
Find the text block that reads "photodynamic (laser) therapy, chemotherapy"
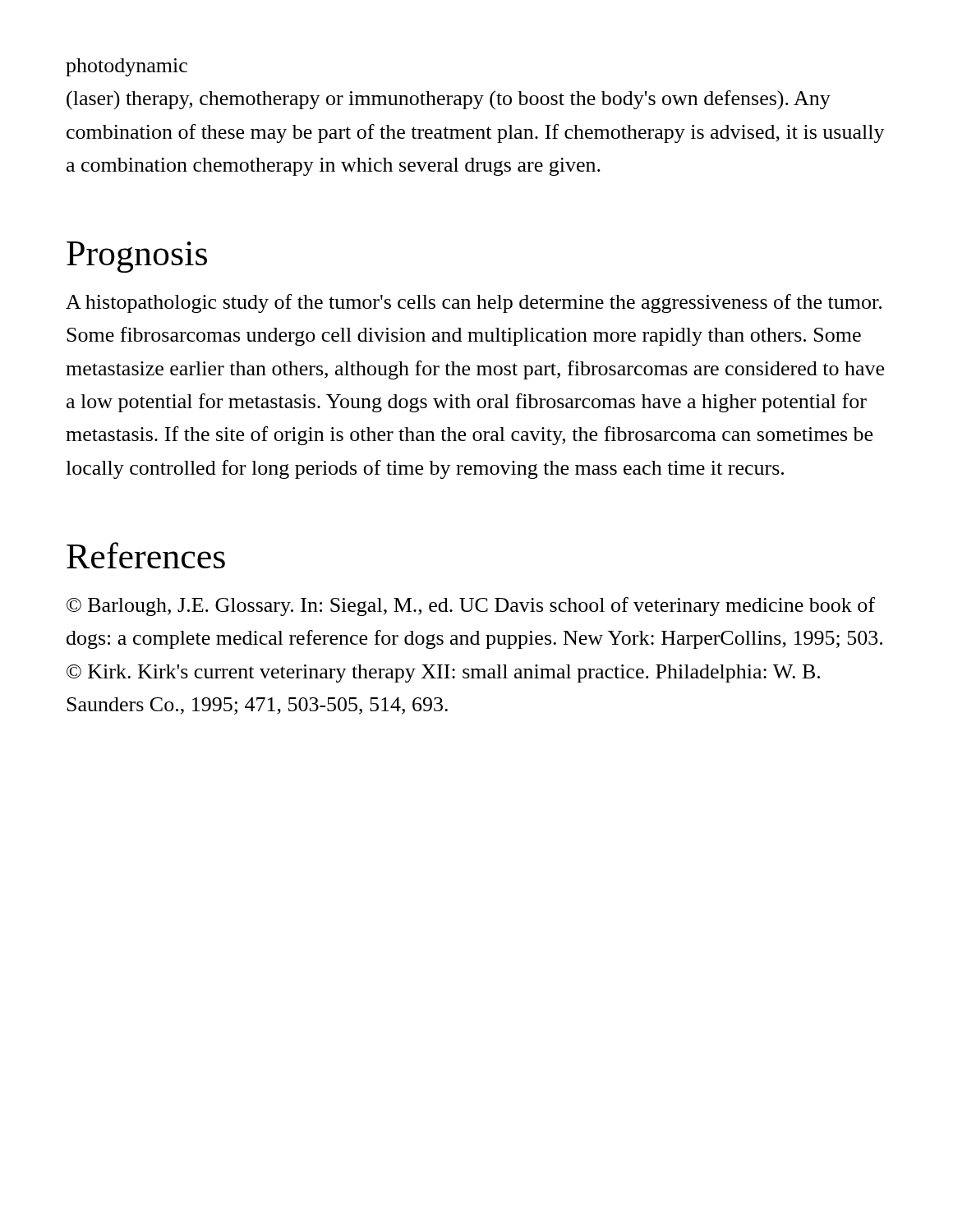475,115
